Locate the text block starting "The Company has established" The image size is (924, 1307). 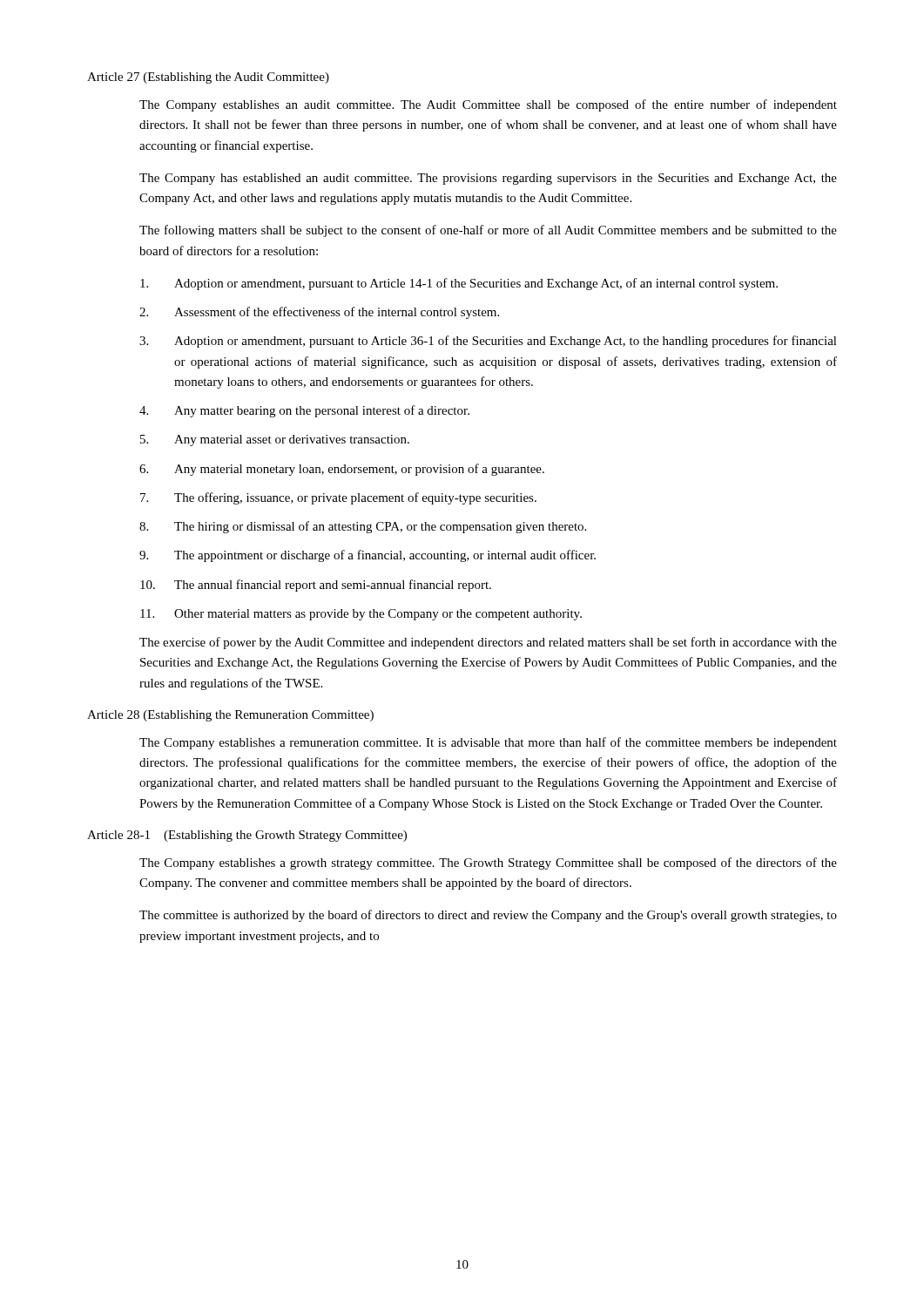488,188
